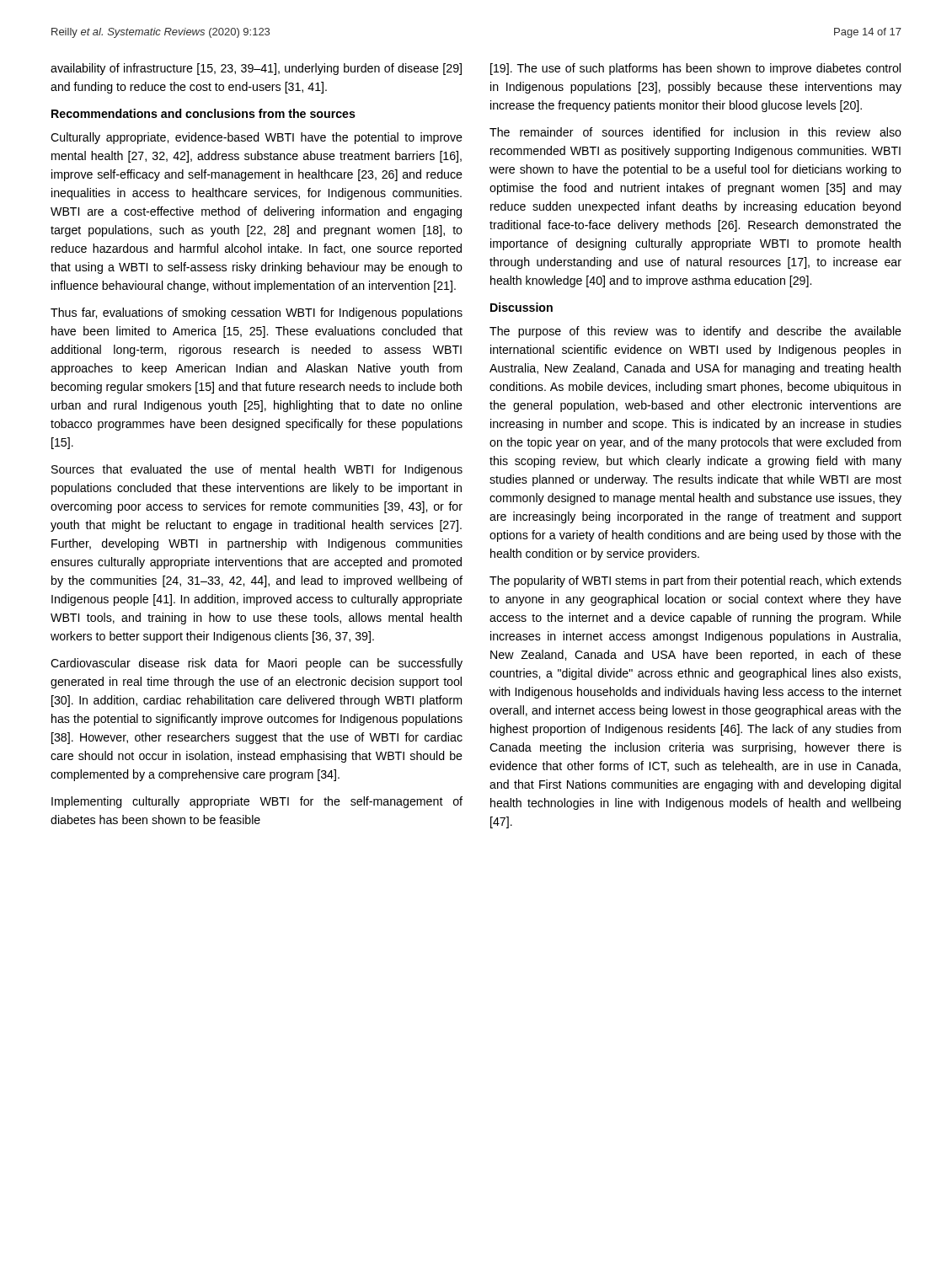Click on the text starting "[19]. The use"
Viewport: 952px width, 1264px height.
click(695, 174)
